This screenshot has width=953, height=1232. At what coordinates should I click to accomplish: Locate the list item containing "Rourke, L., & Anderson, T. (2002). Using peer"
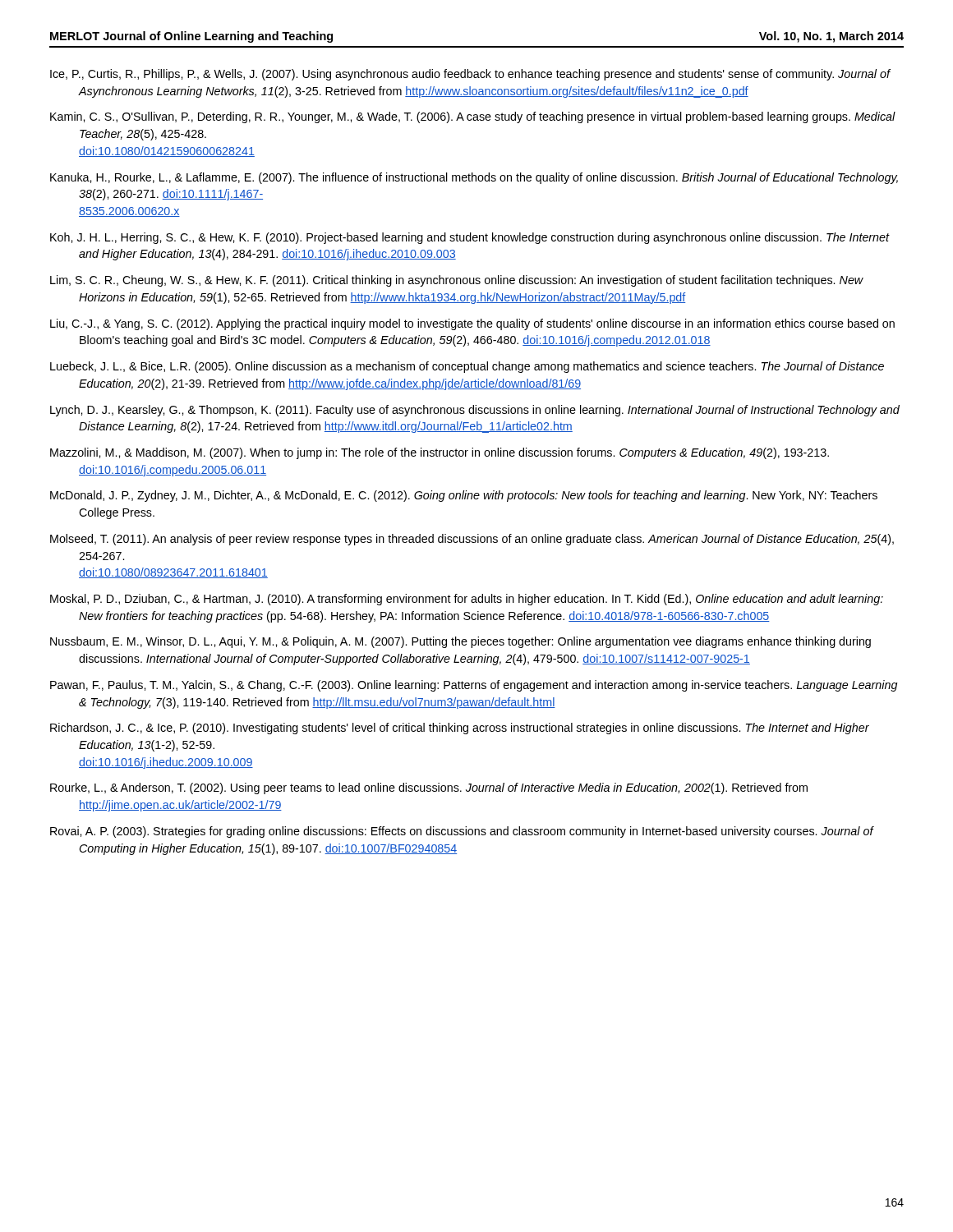(429, 797)
